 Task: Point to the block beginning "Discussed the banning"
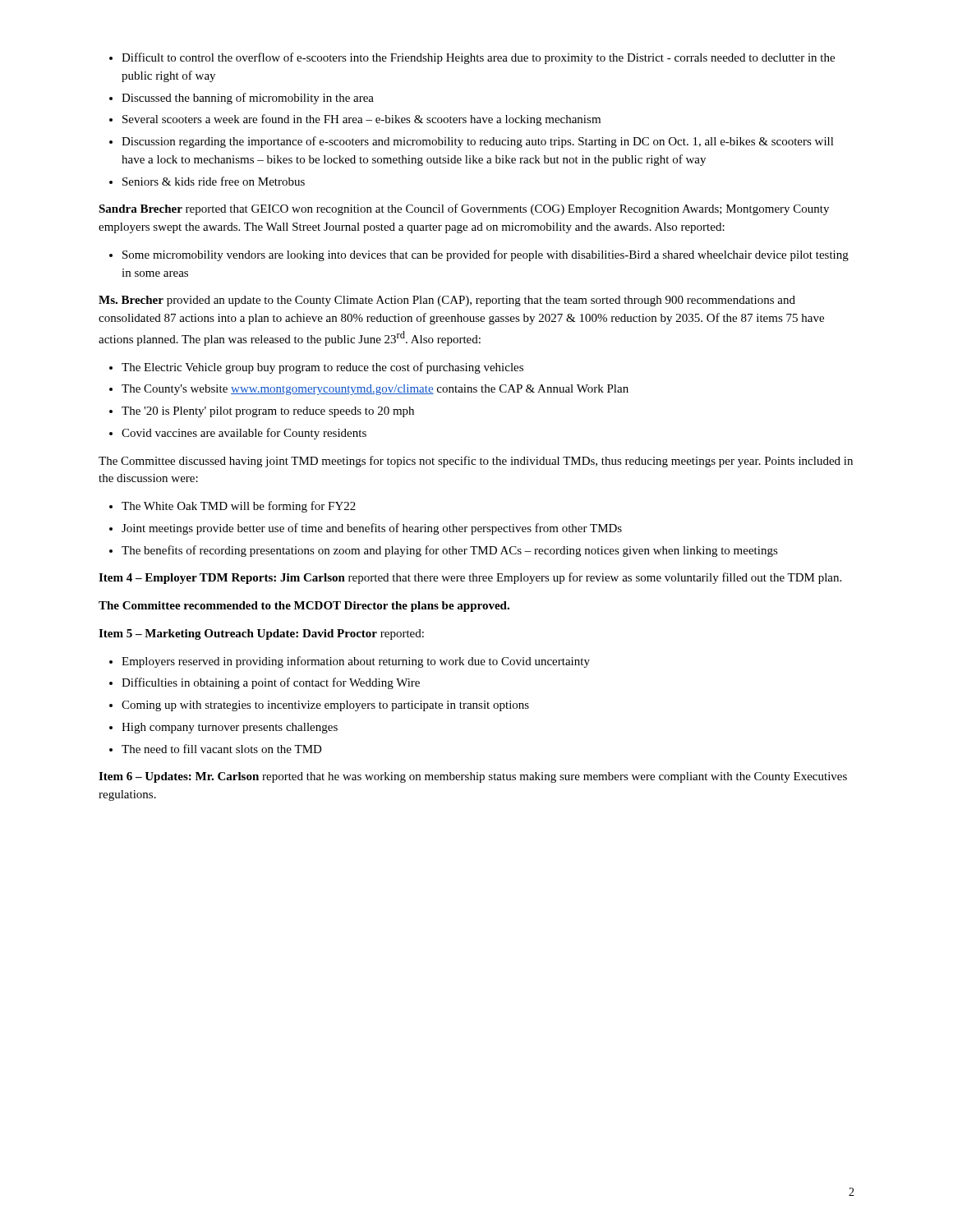[x=248, y=99]
